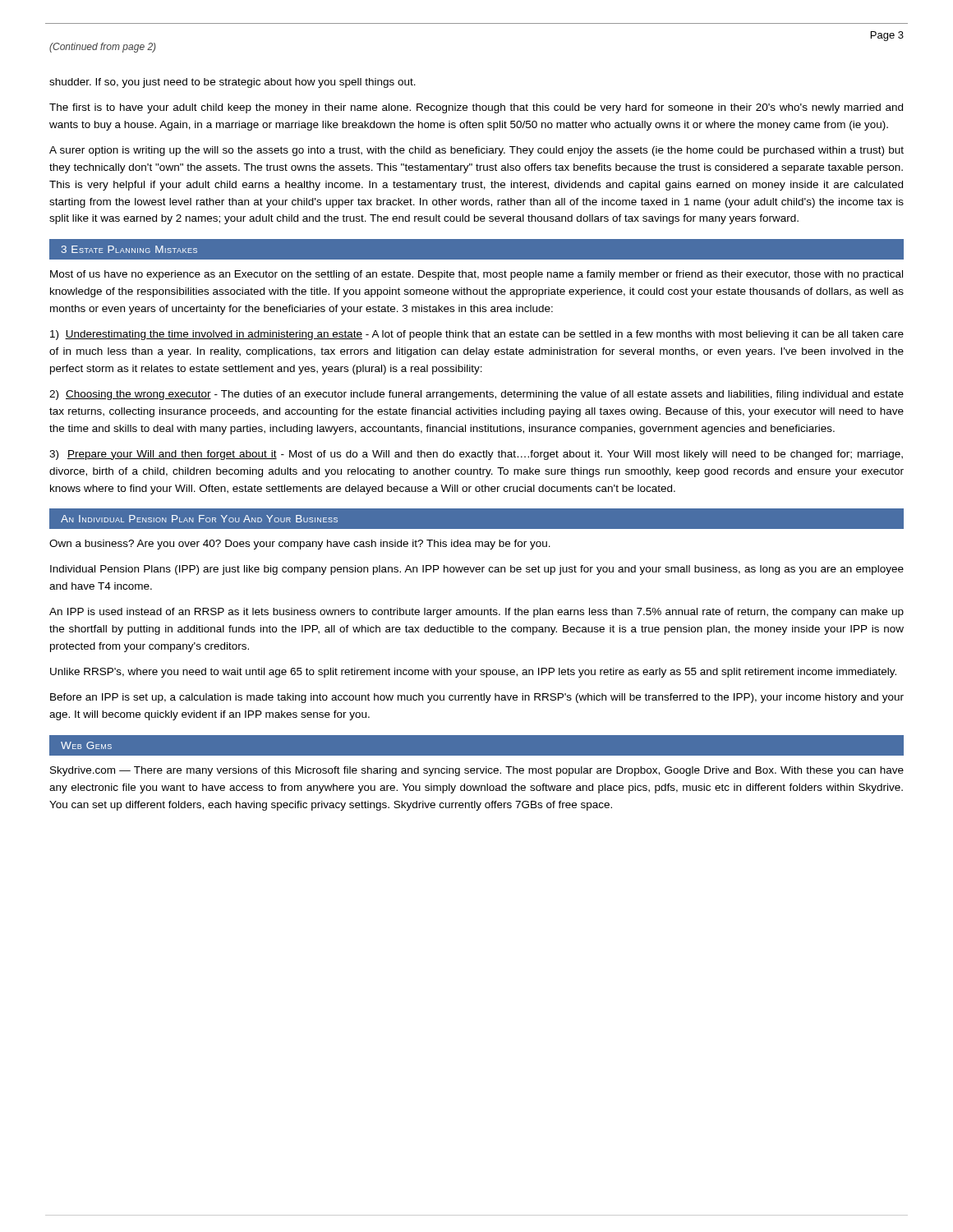Find the text block that says "The first is to have your"

[476, 116]
